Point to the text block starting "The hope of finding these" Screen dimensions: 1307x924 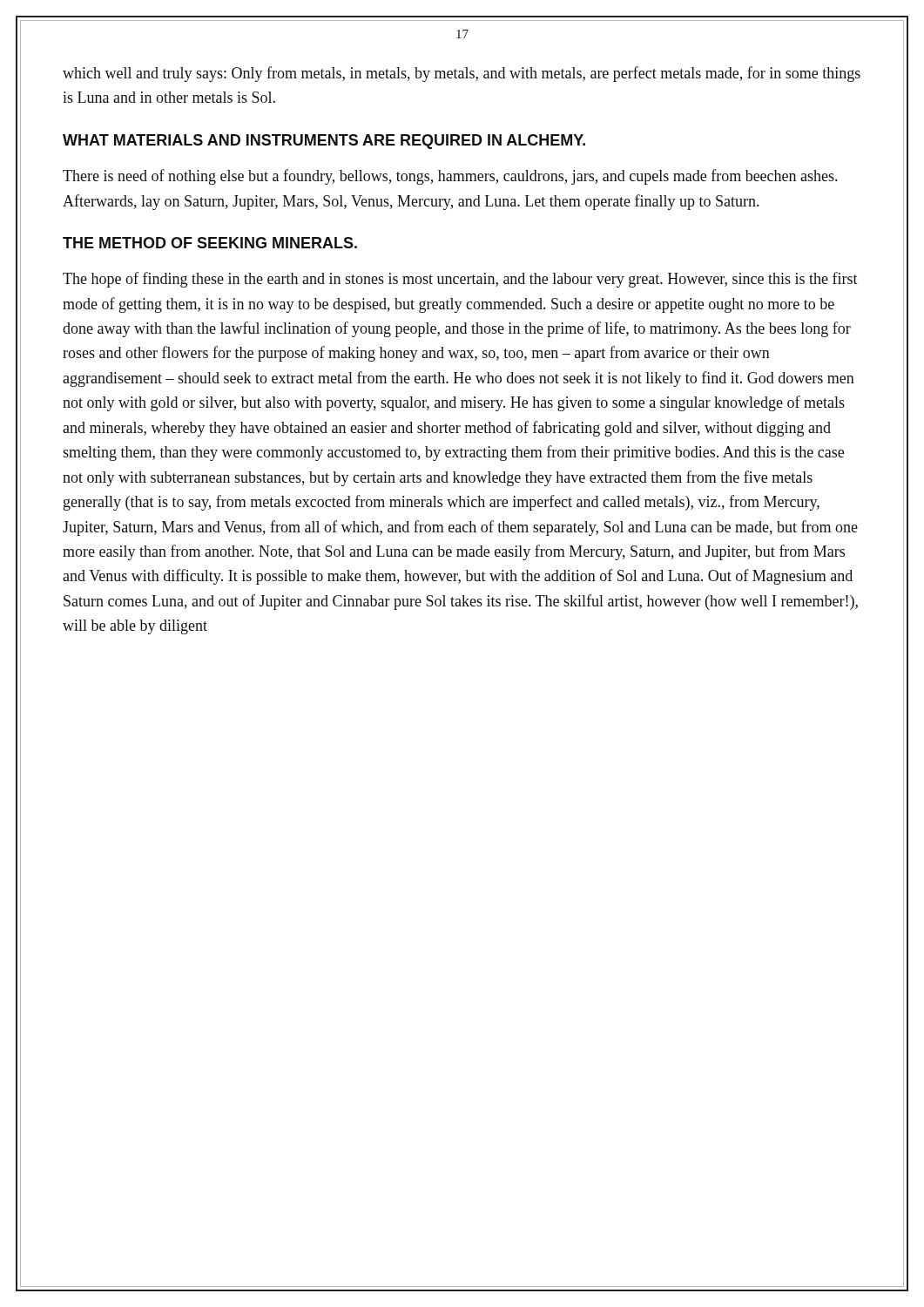click(x=461, y=452)
